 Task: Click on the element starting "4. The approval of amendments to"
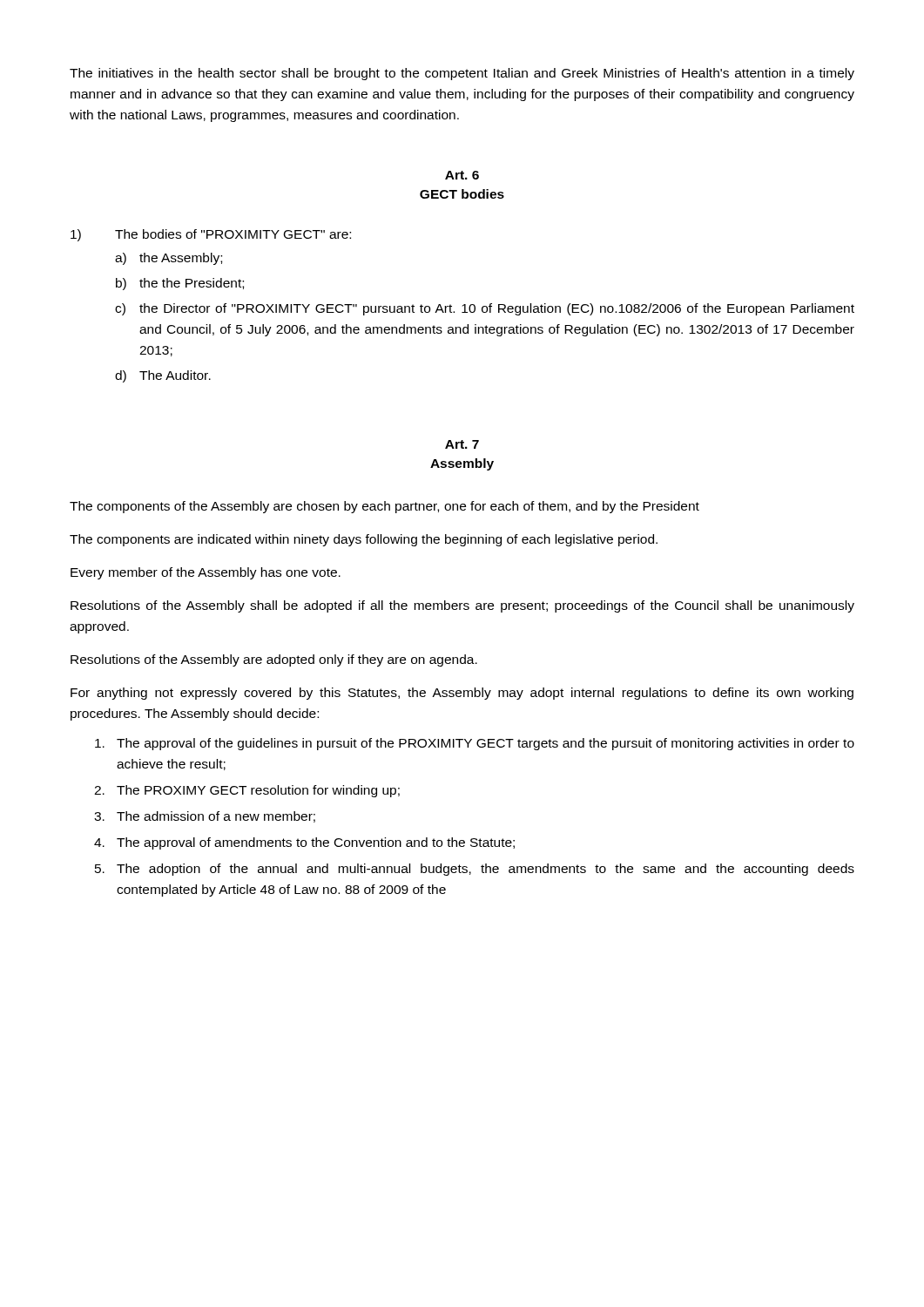click(x=474, y=843)
